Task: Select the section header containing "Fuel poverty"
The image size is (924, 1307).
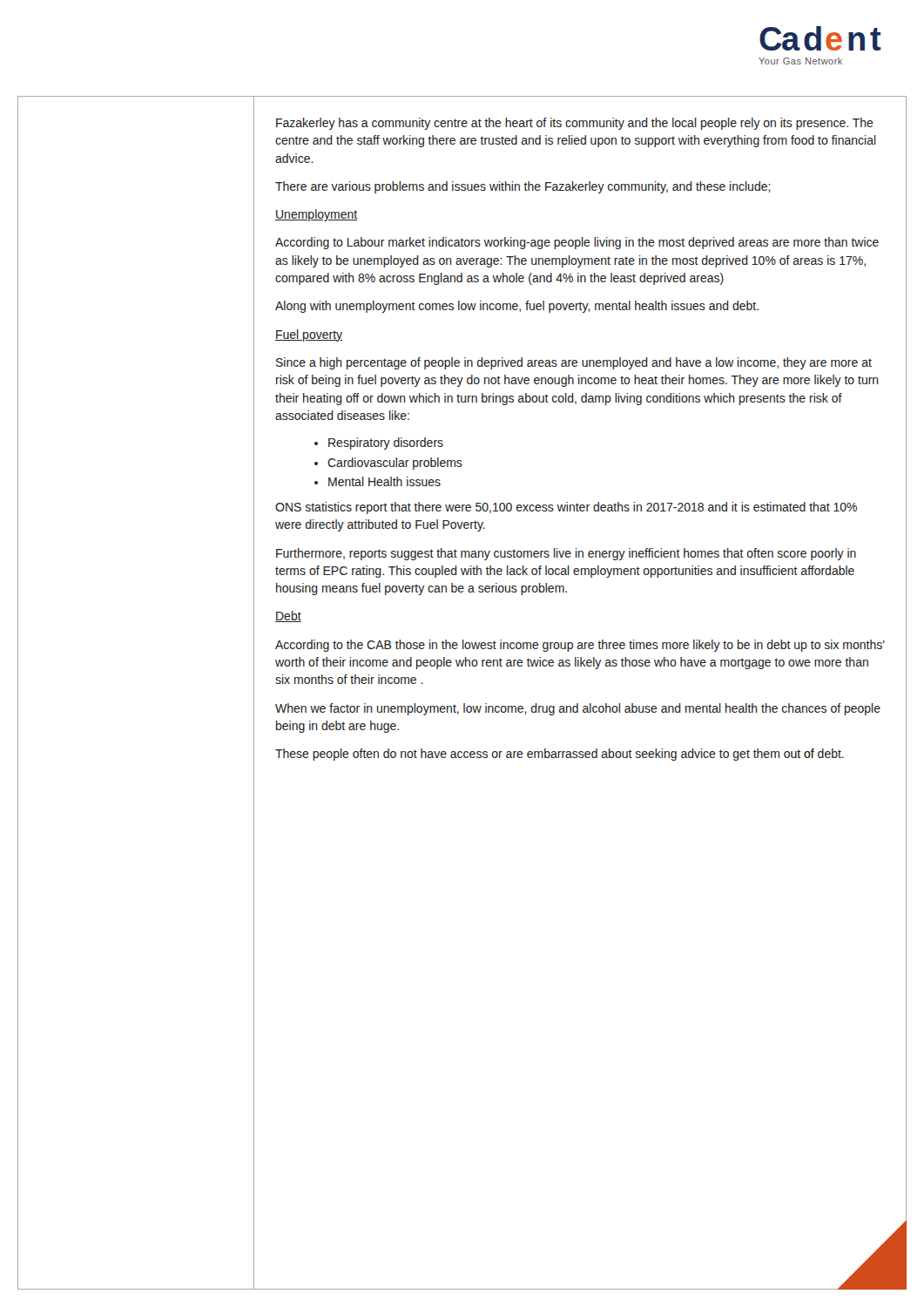Action: [x=309, y=335]
